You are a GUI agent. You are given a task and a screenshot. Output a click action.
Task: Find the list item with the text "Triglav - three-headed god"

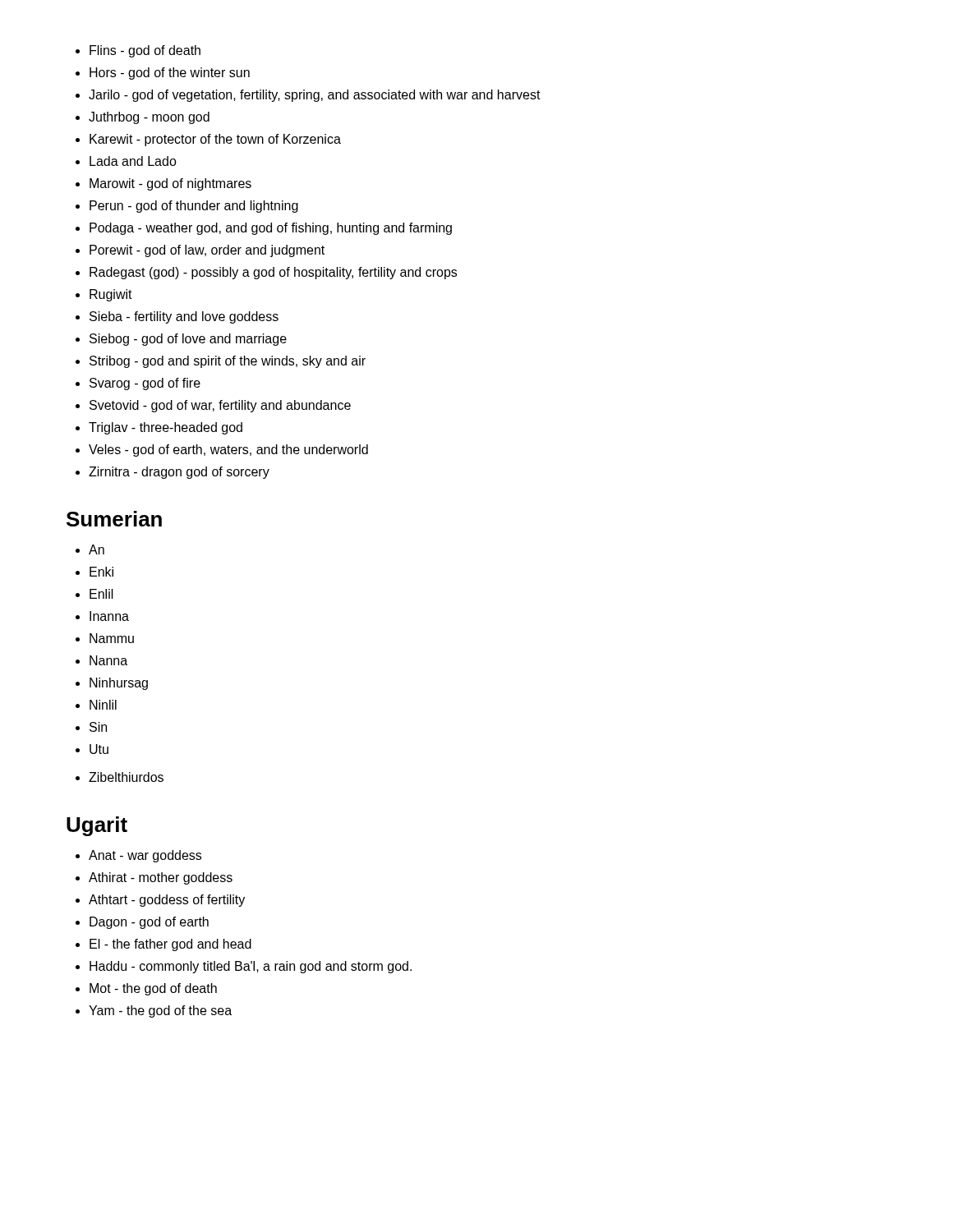click(166, 428)
